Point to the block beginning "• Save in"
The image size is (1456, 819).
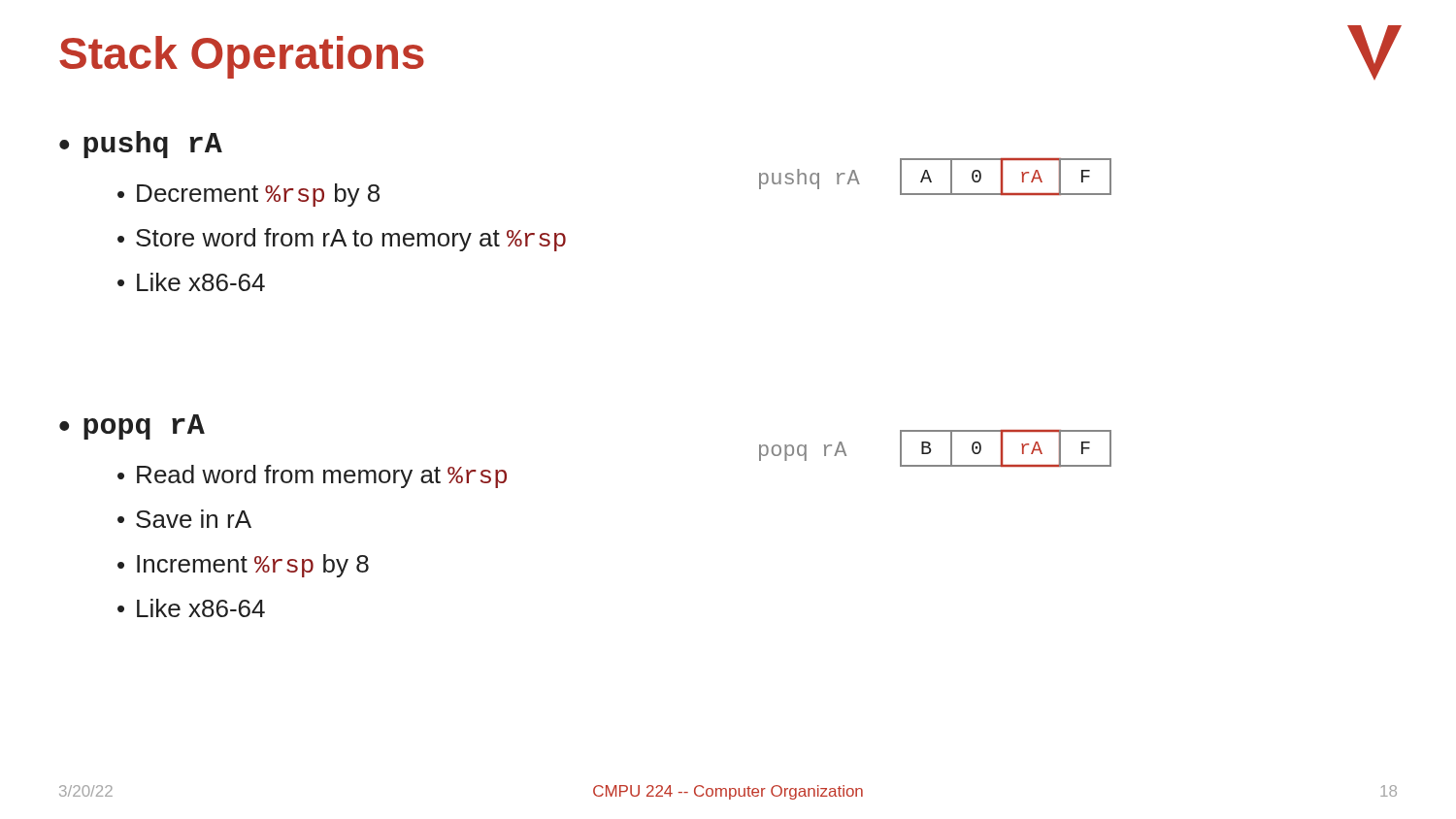click(x=184, y=520)
